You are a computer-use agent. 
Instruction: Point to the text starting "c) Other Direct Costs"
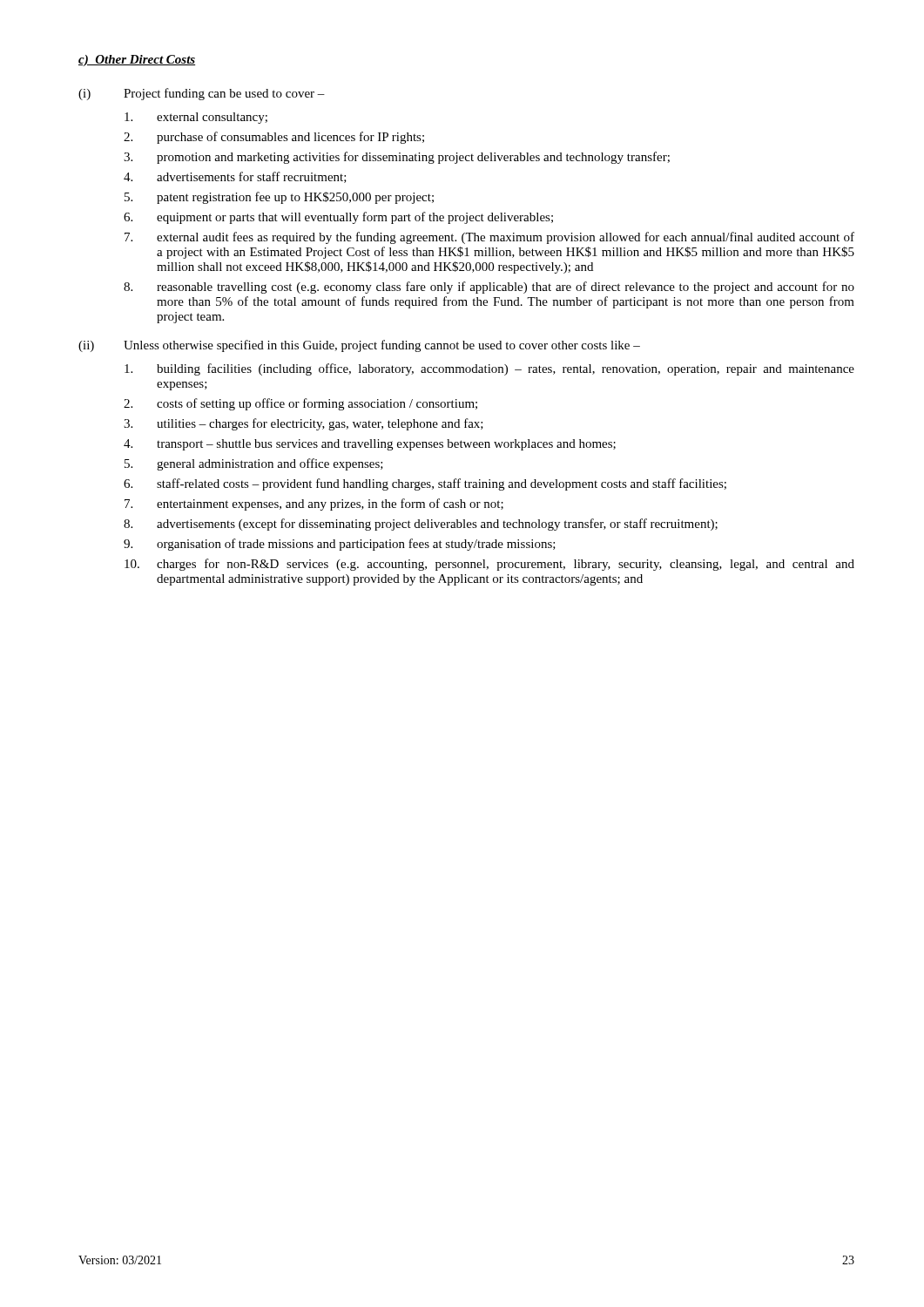click(x=137, y=59)
